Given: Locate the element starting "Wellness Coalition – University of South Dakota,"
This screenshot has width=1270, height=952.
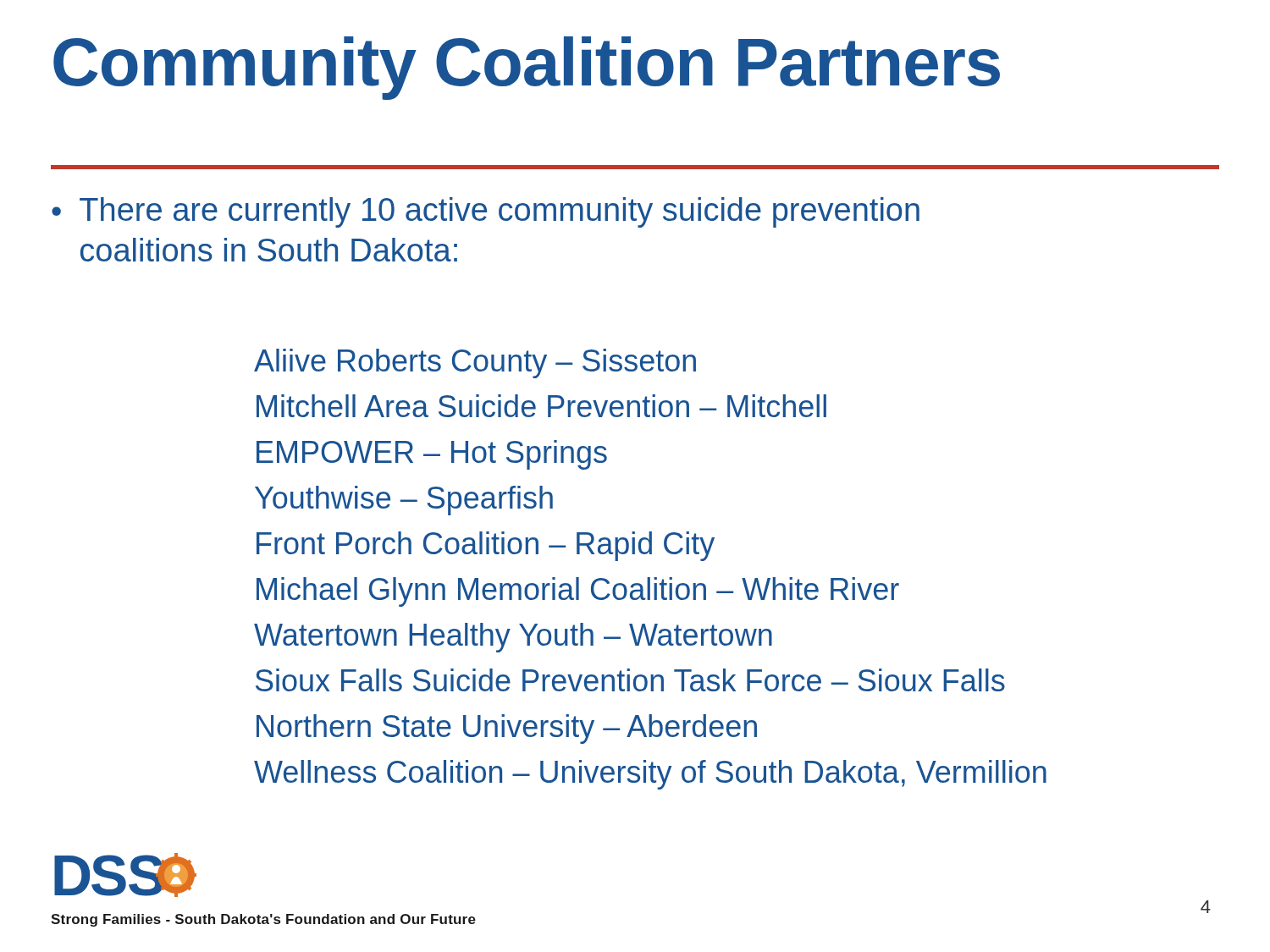Looking at the screenshot, I should coord(651,772).
